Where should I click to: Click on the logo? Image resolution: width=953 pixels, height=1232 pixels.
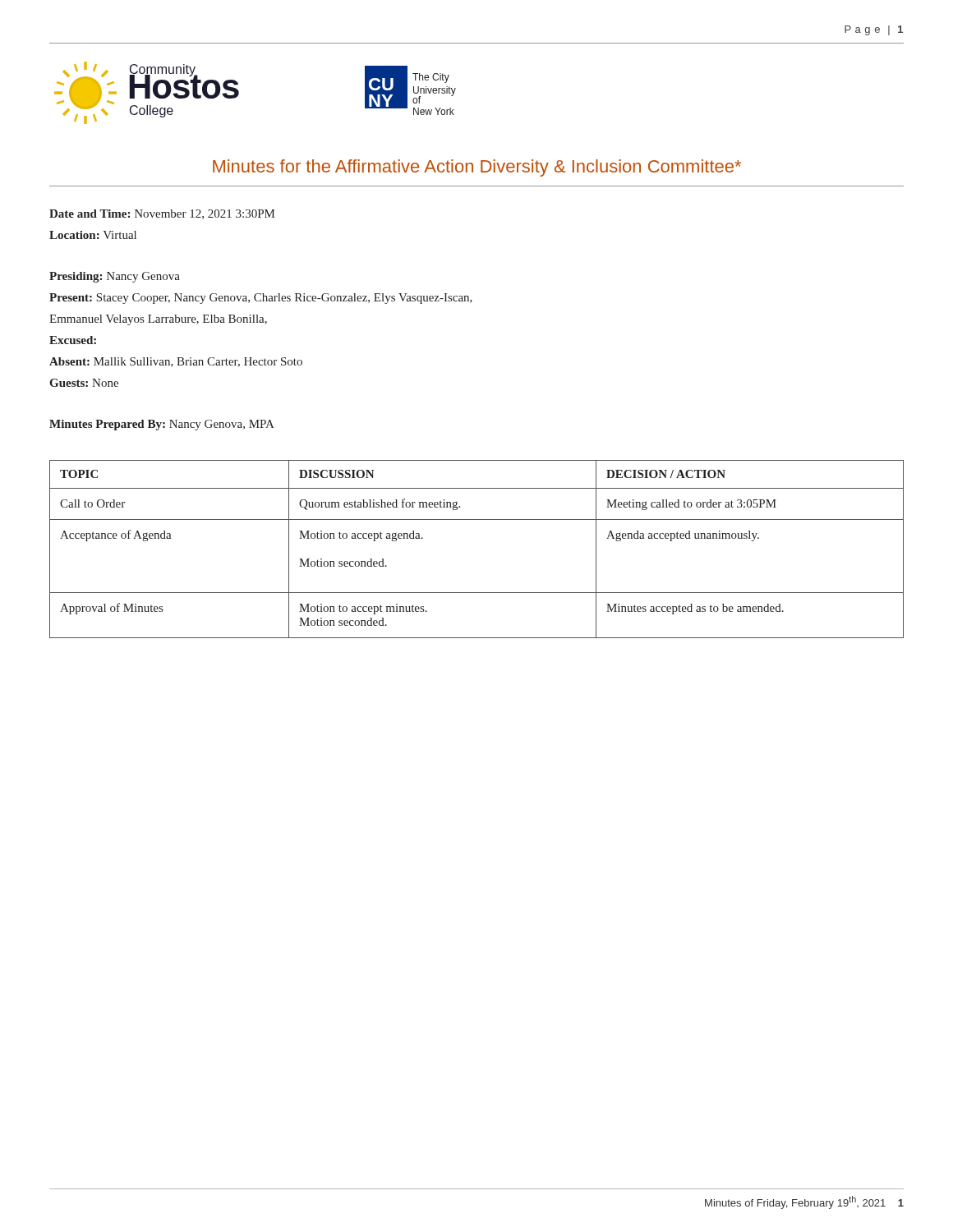click(x=260, y=93)
